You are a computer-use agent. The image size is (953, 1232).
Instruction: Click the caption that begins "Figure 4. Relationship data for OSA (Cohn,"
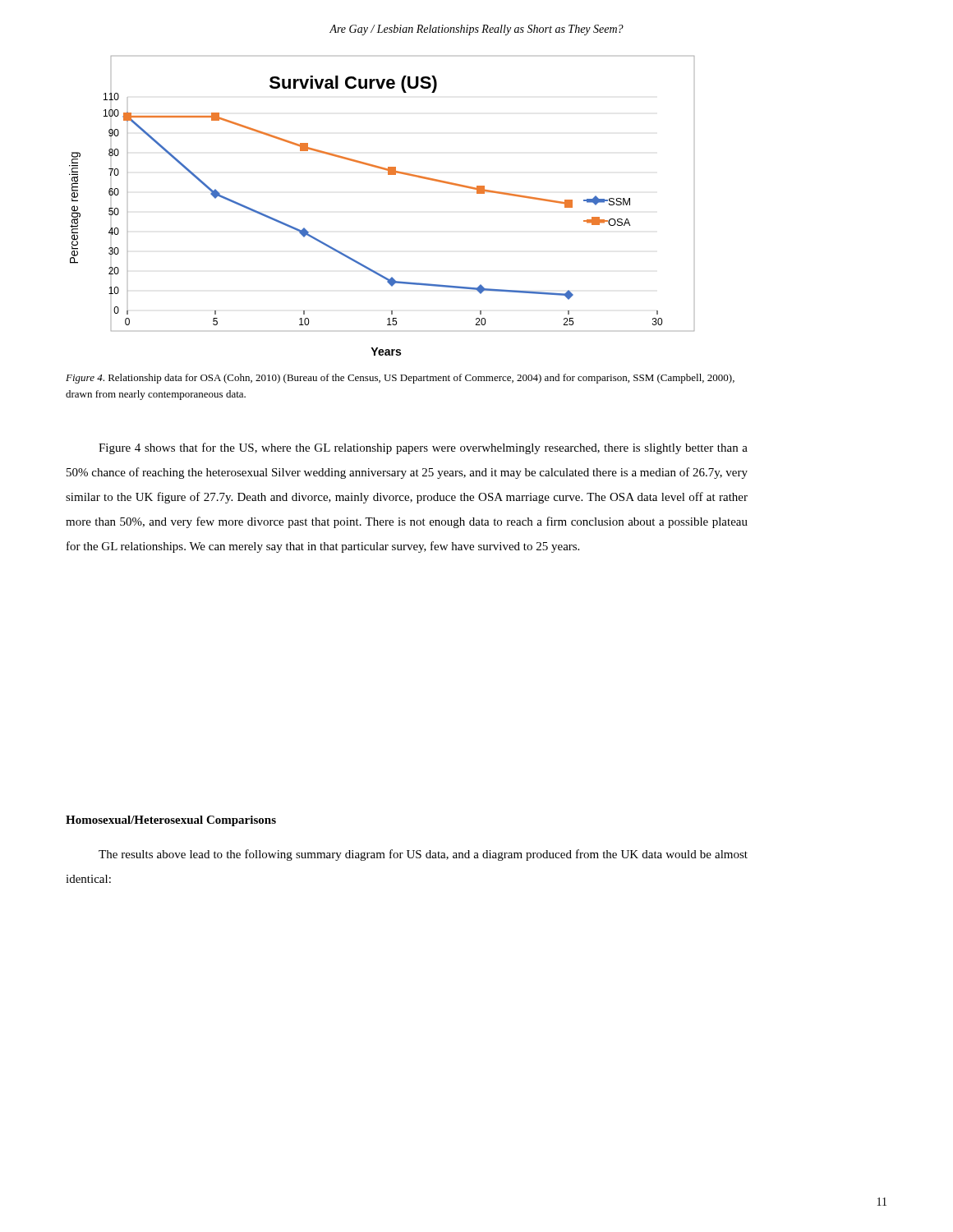[400, 385]
